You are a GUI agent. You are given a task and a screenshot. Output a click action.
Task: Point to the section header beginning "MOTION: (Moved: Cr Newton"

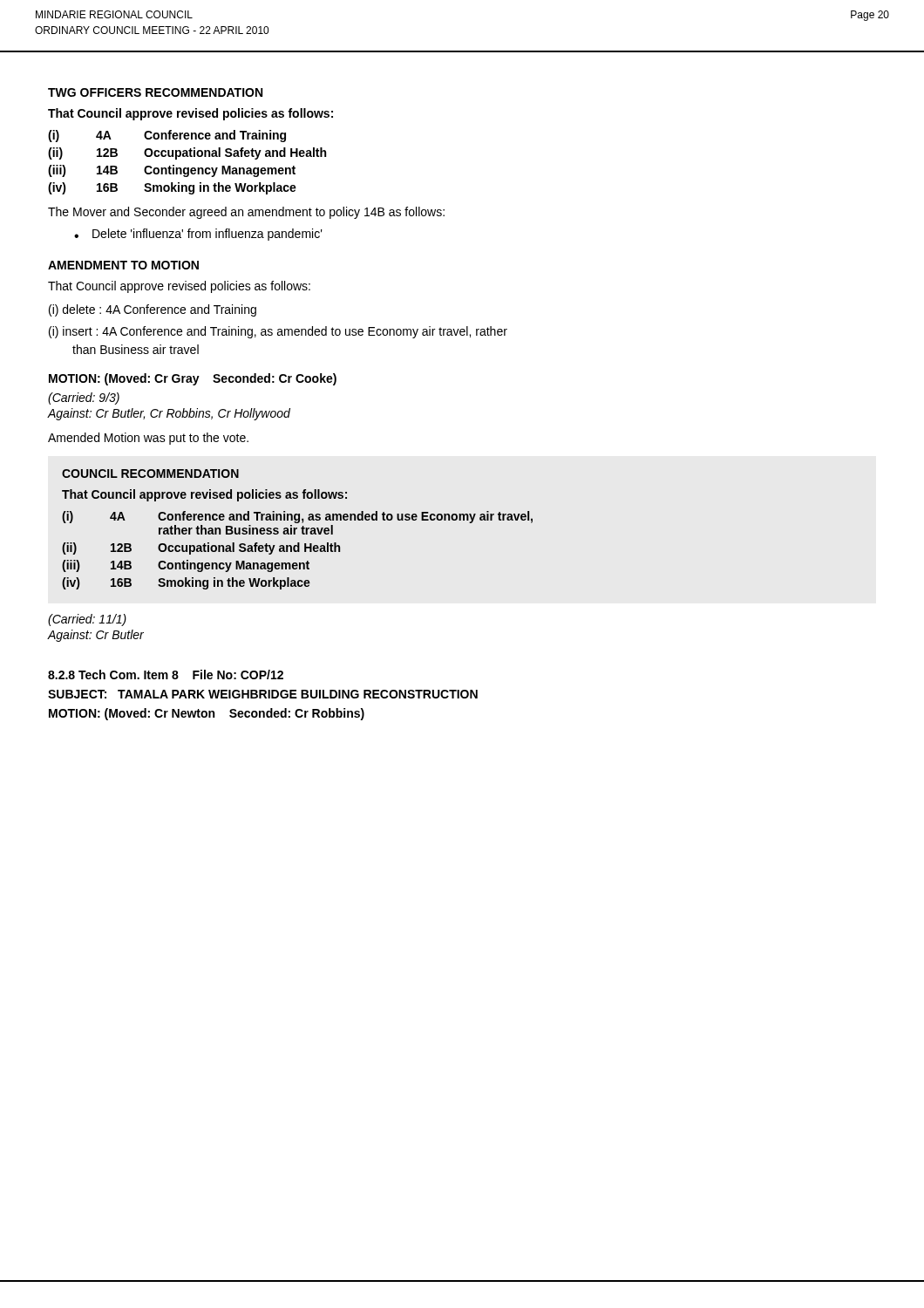(207, 714)
